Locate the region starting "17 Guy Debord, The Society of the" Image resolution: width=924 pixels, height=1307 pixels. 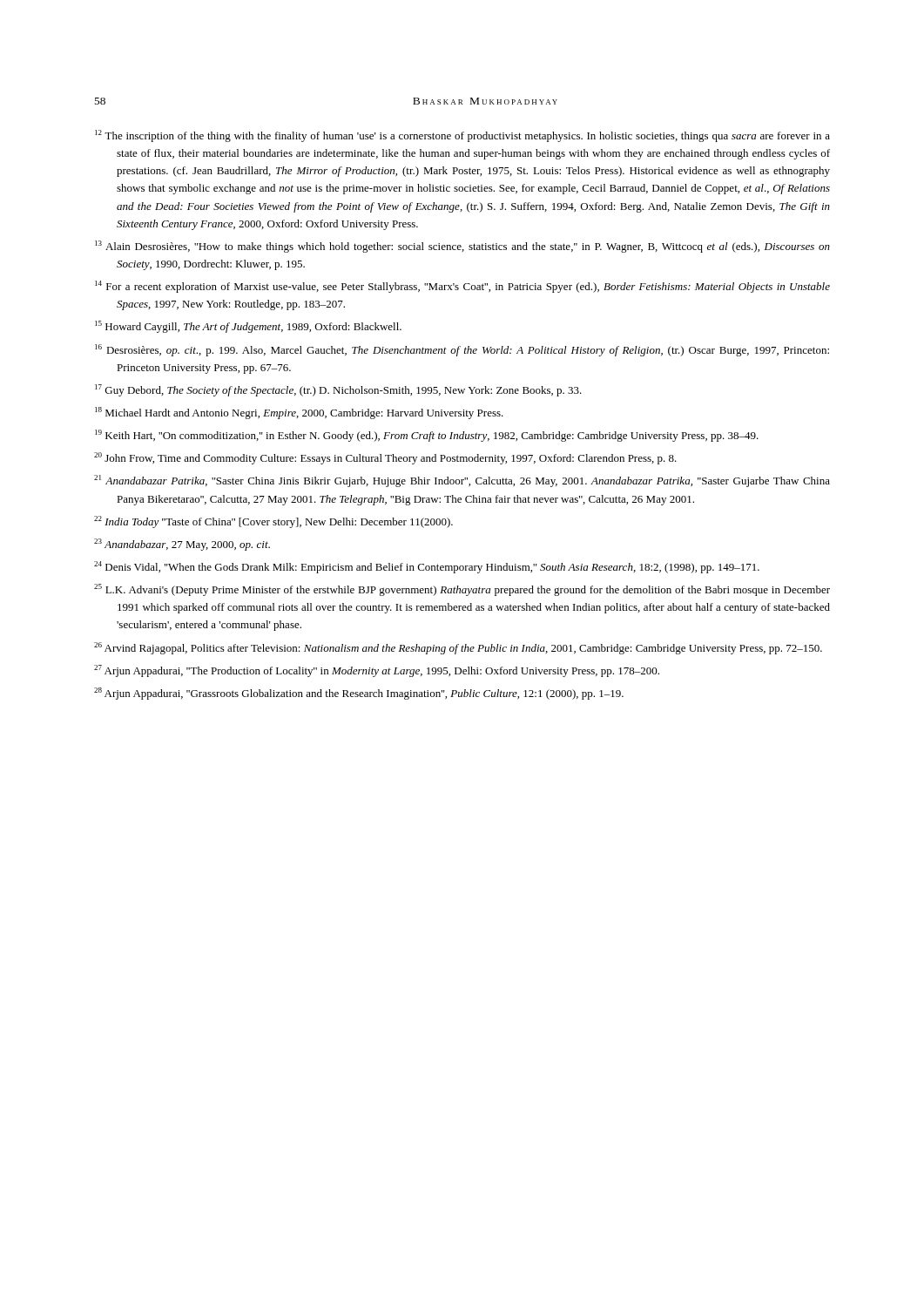coord(462,390)
